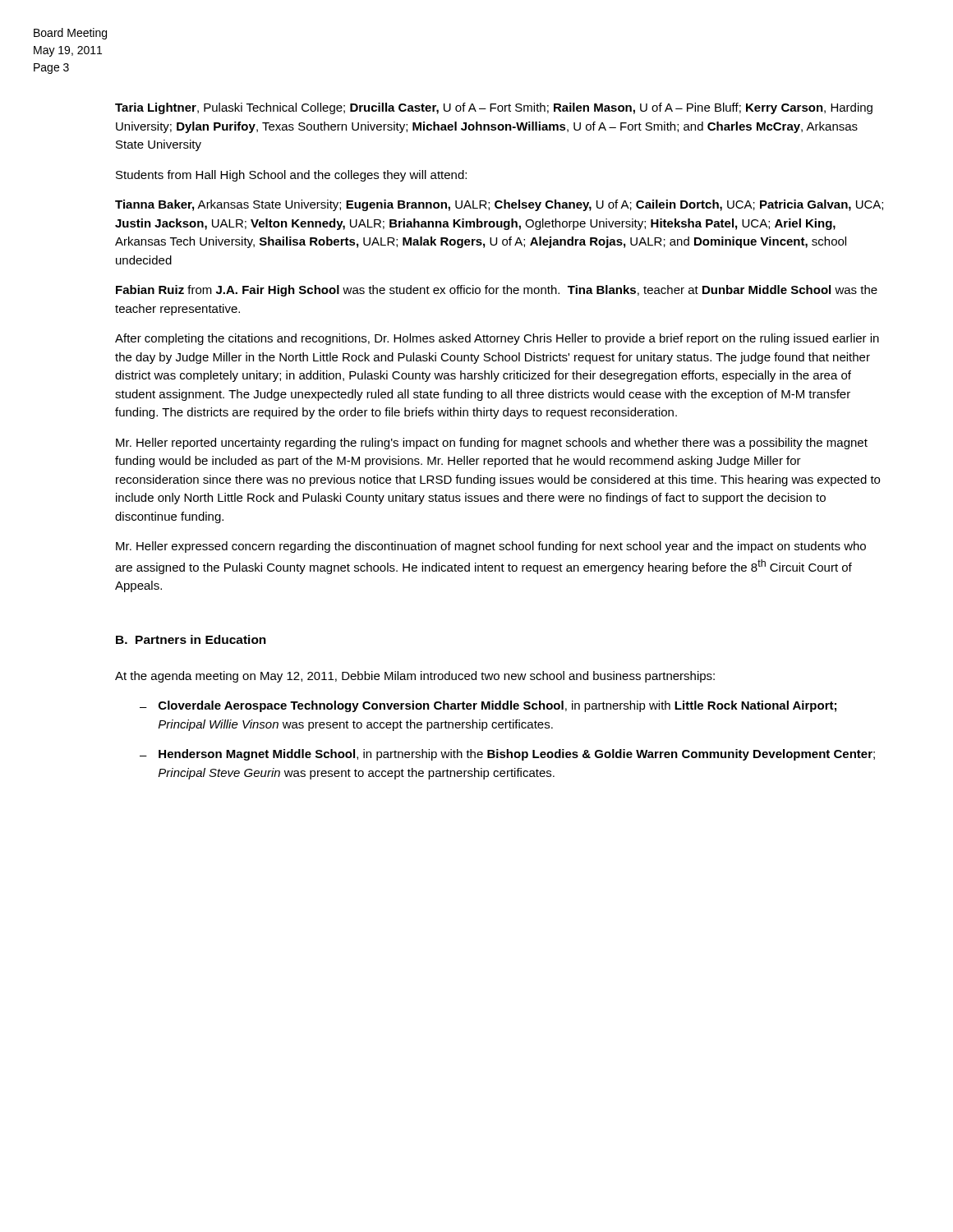Locate the section header with the text "B. Partners in Education"

(191, 639)
